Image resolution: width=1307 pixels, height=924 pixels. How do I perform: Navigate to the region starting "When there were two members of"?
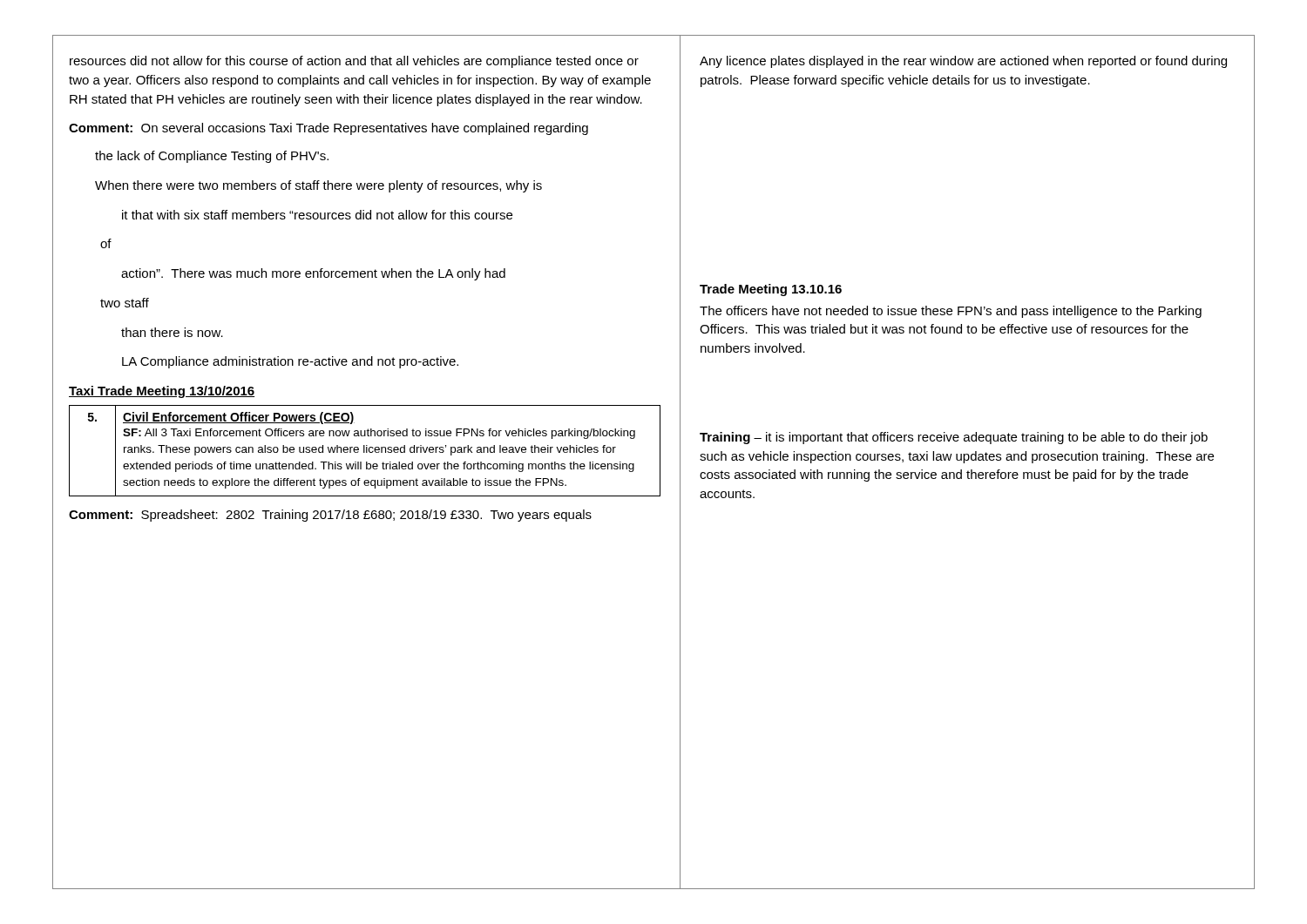tap(319, 185)
